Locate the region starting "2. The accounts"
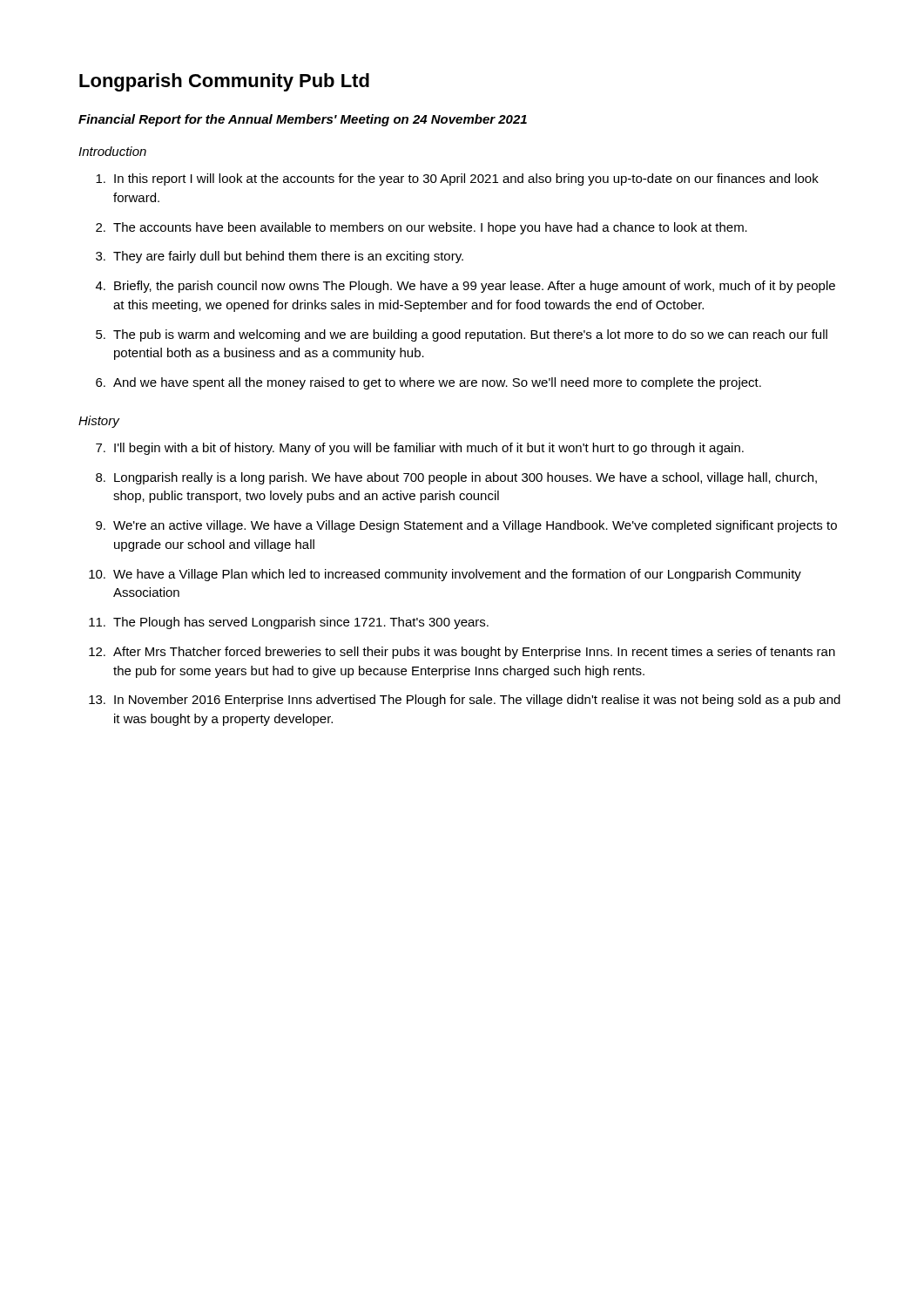This screenshot has width=924, height=1307. pyautogui.click(x=462, y=227)
